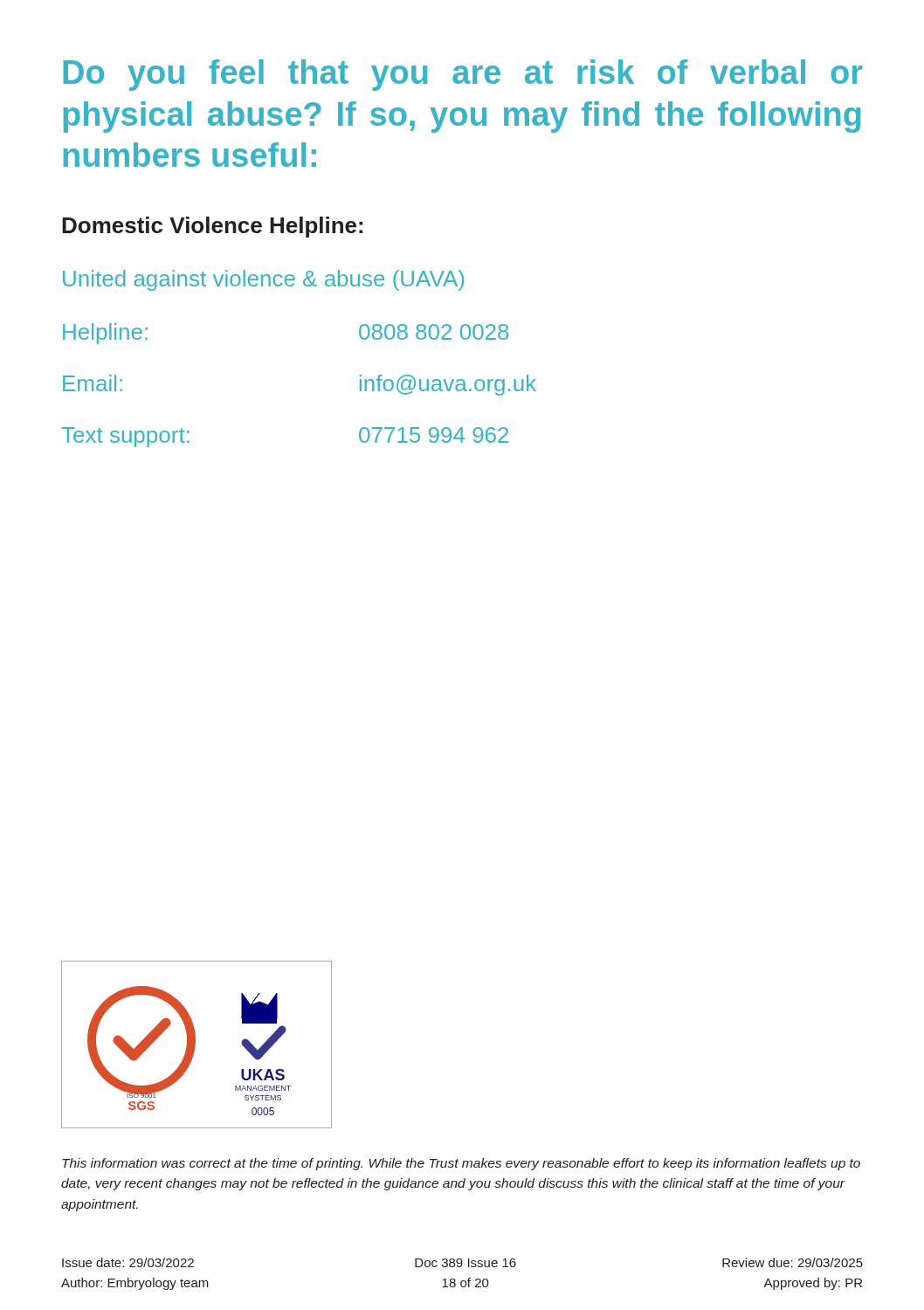Viewport: 924px width, 1310px height.
Task: Select the block starting "United against violence &"
Action: click(263, 278)
